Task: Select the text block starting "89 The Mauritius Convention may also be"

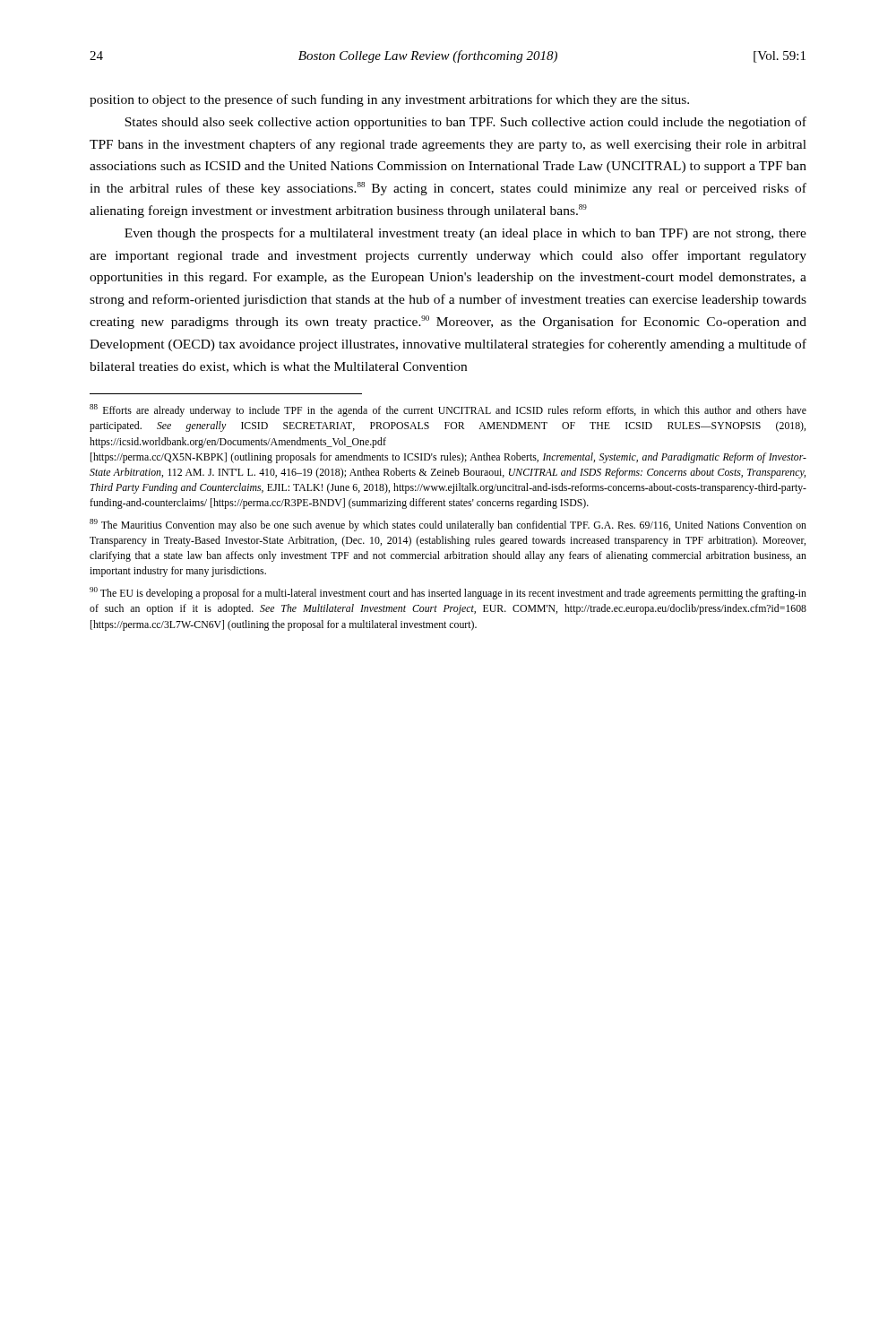Action: pyautogui.click(x=448, y=548)
